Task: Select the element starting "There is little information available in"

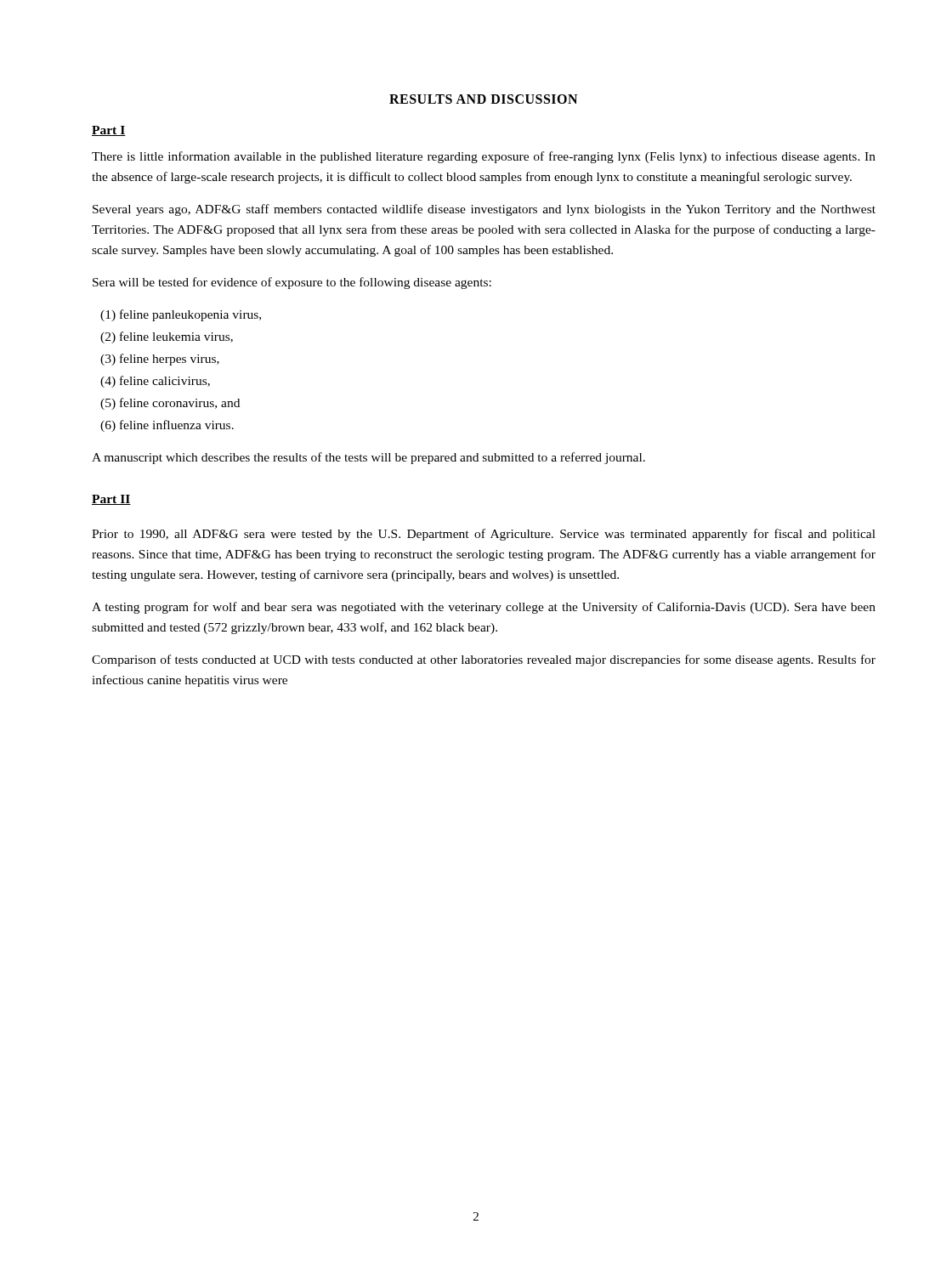Action: (x=484, y=166)
